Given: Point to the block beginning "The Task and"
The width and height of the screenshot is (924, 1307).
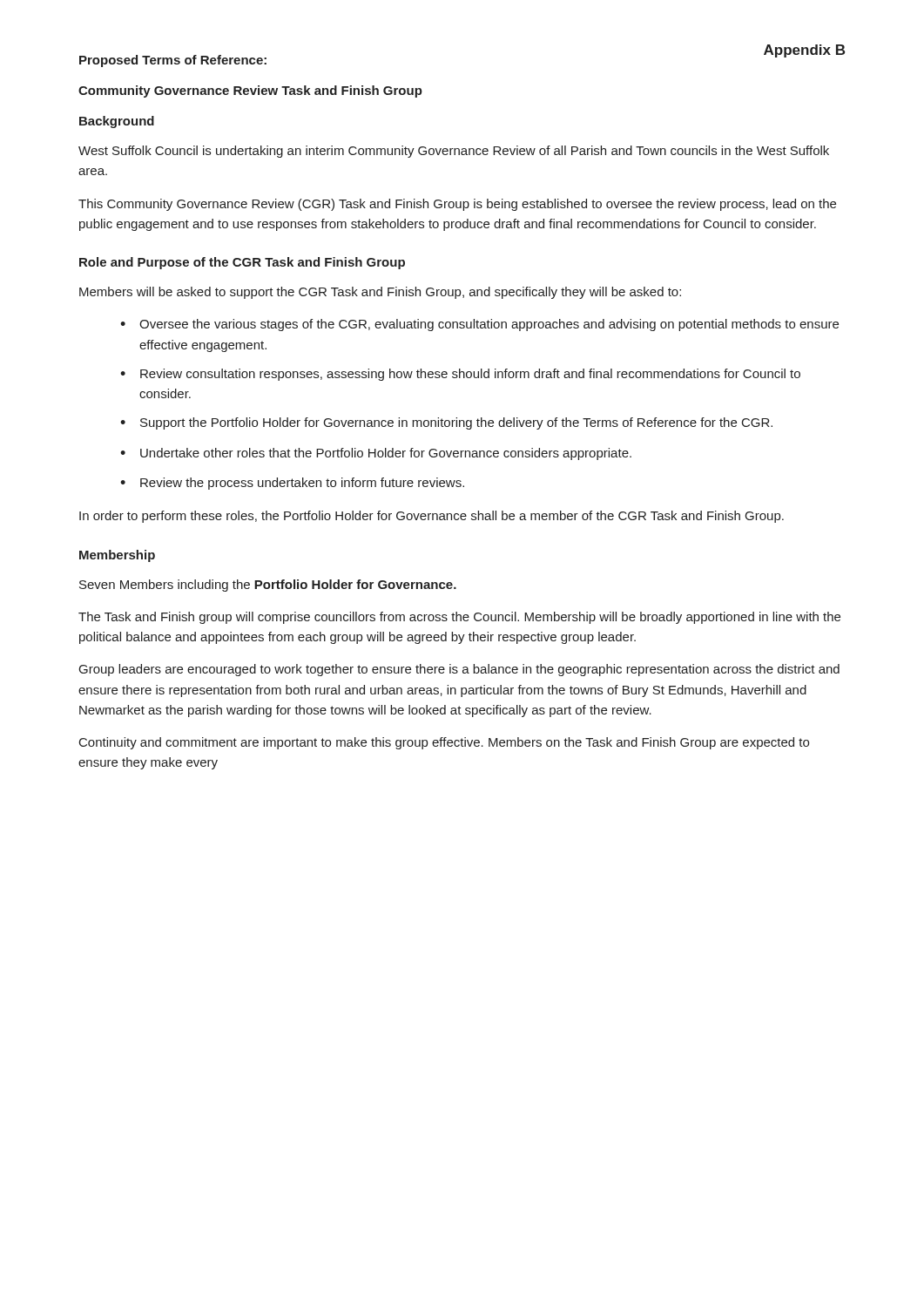Looking at the screenshot, I should point(460,627).
